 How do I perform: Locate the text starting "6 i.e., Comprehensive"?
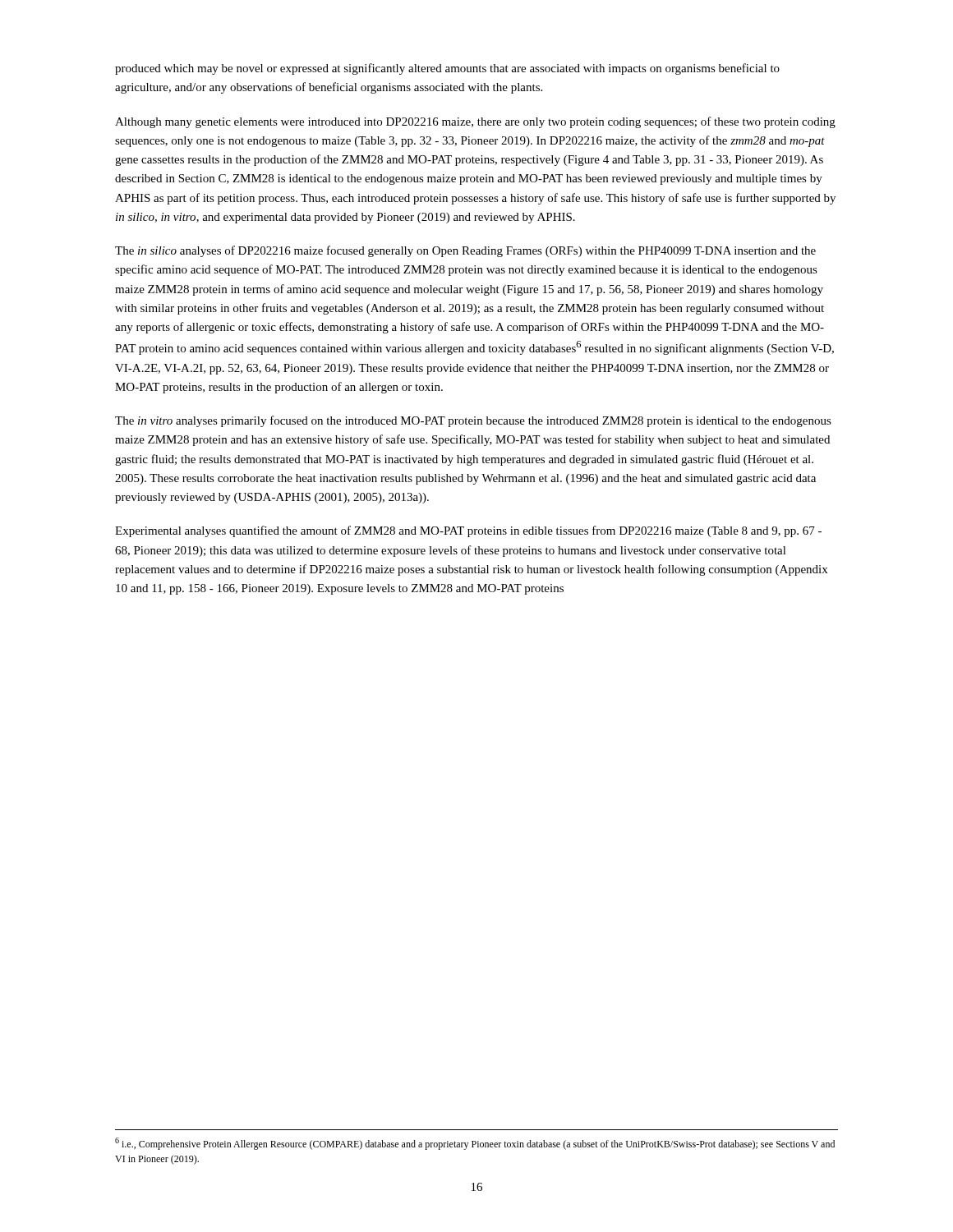click(475, 1150)
